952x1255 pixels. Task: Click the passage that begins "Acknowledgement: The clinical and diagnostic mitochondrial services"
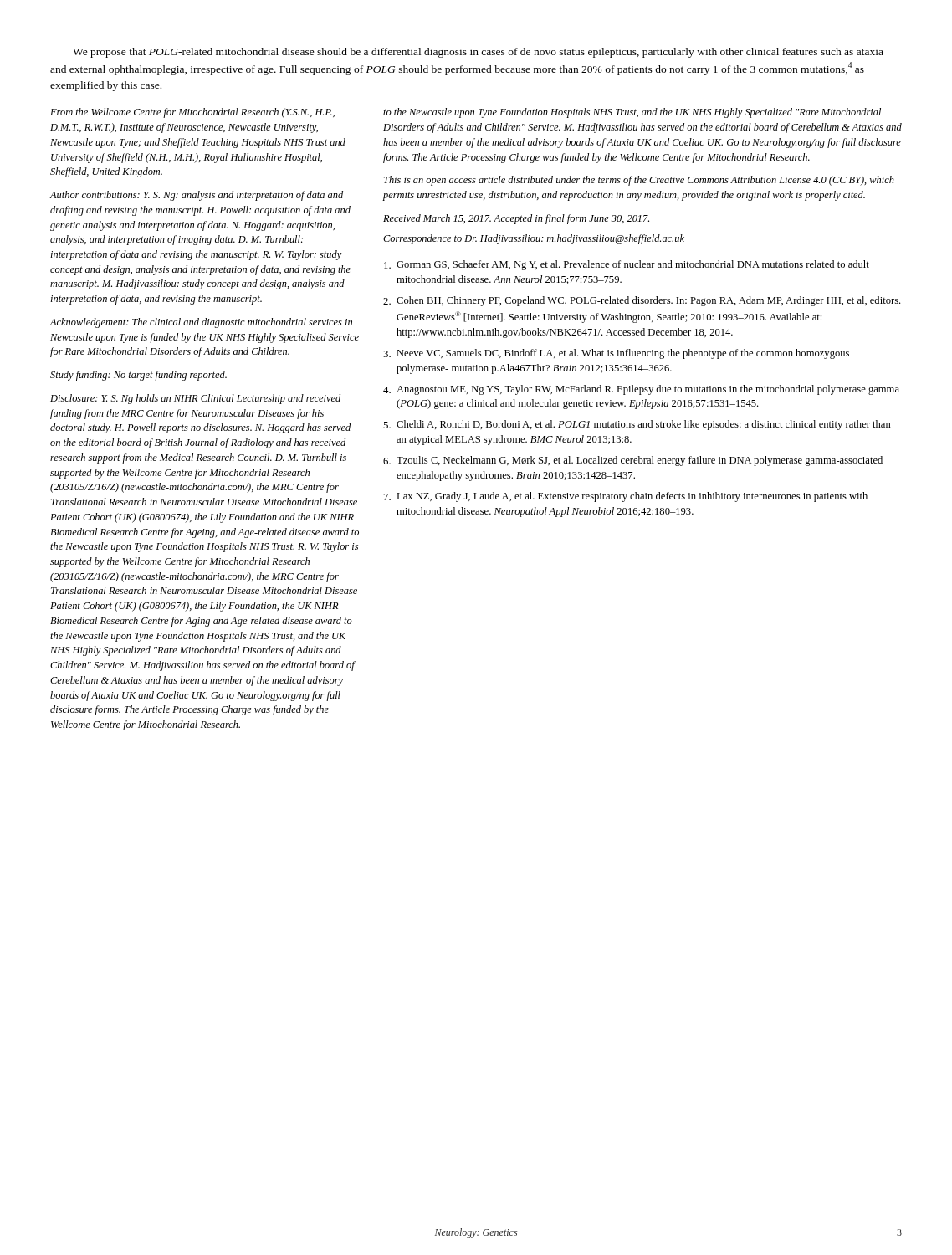(x=205, y=337)
